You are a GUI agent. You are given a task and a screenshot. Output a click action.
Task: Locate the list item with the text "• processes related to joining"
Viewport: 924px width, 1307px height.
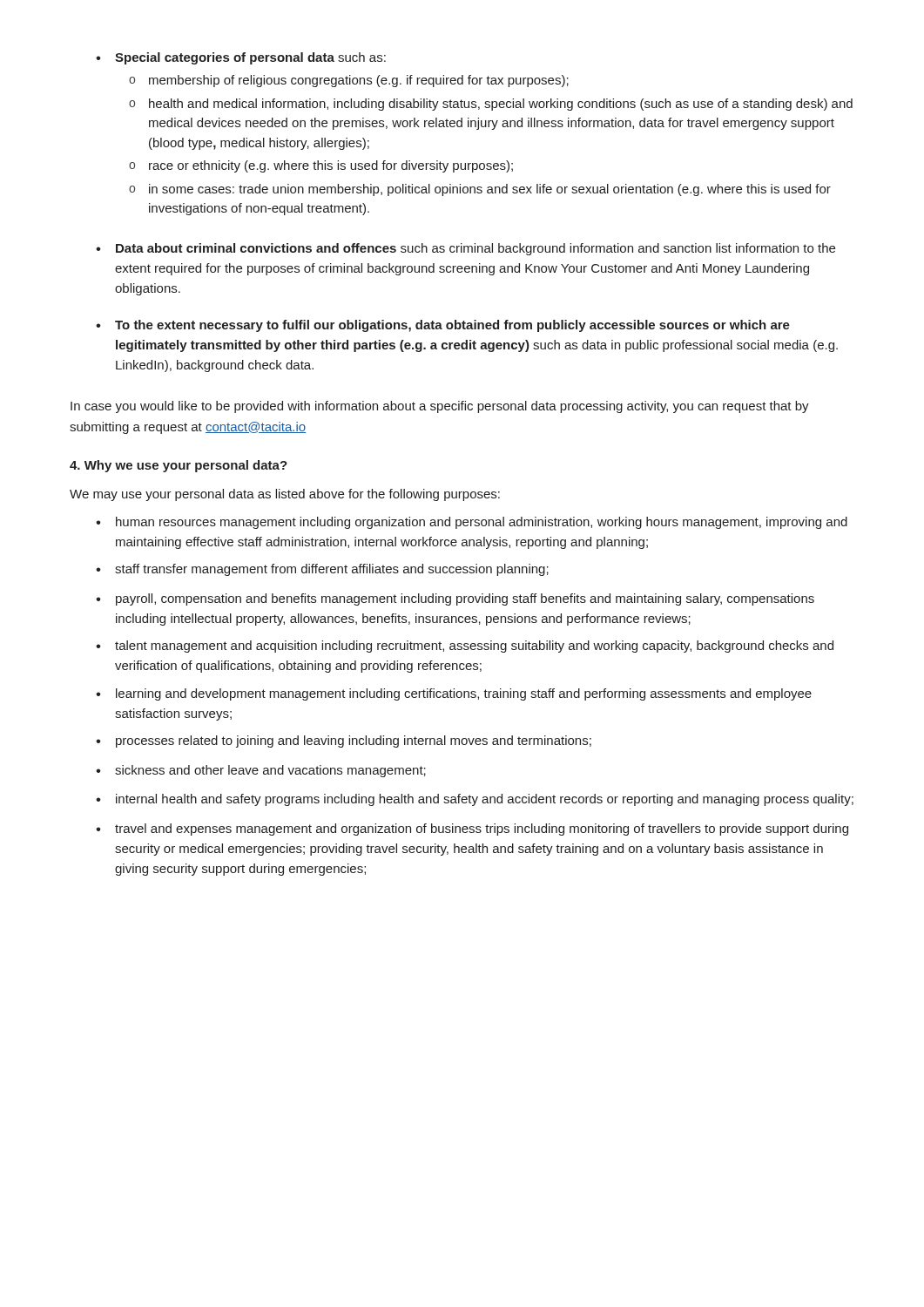344,741
